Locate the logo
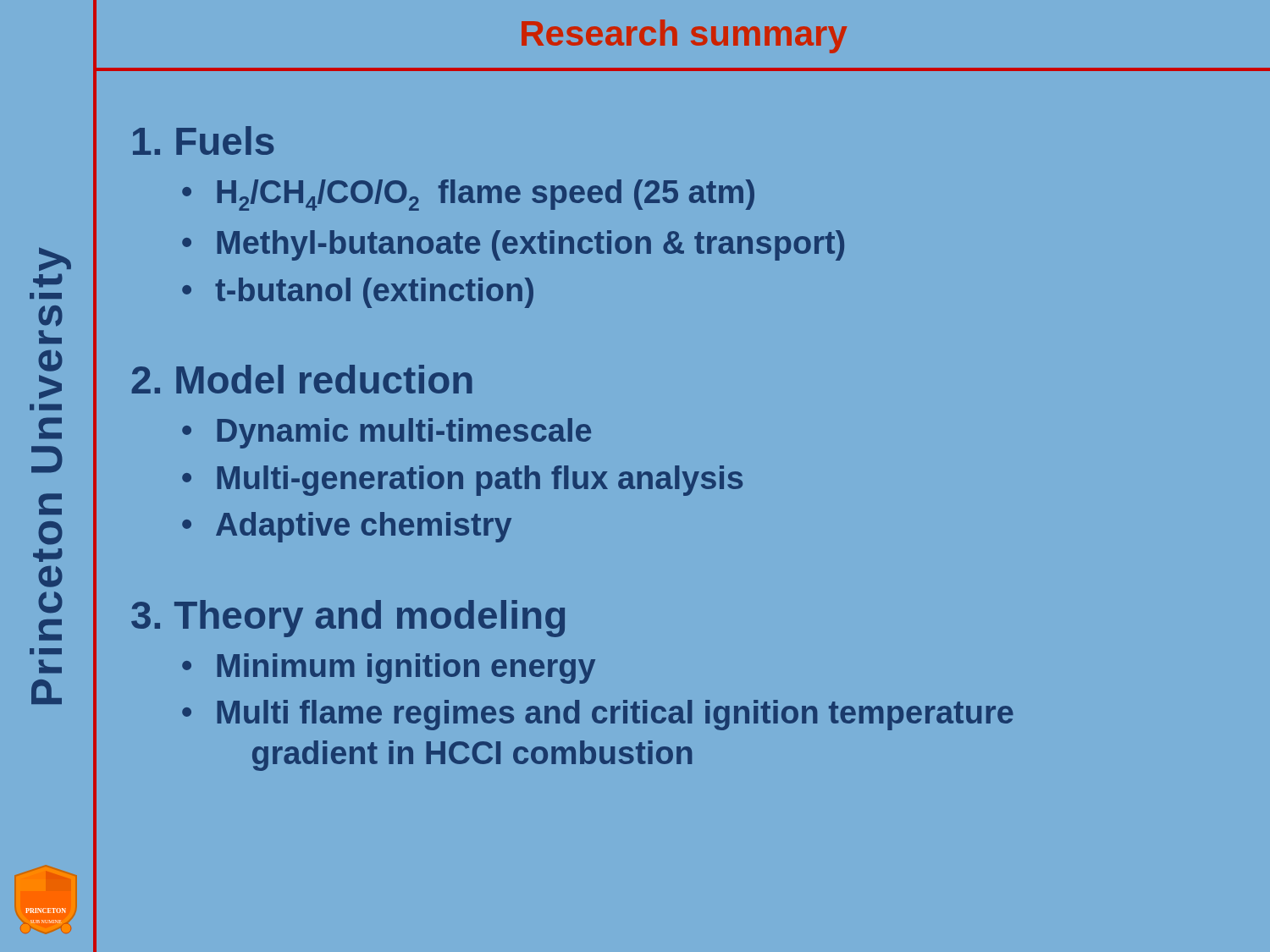1270x952 pixels. 46,900
